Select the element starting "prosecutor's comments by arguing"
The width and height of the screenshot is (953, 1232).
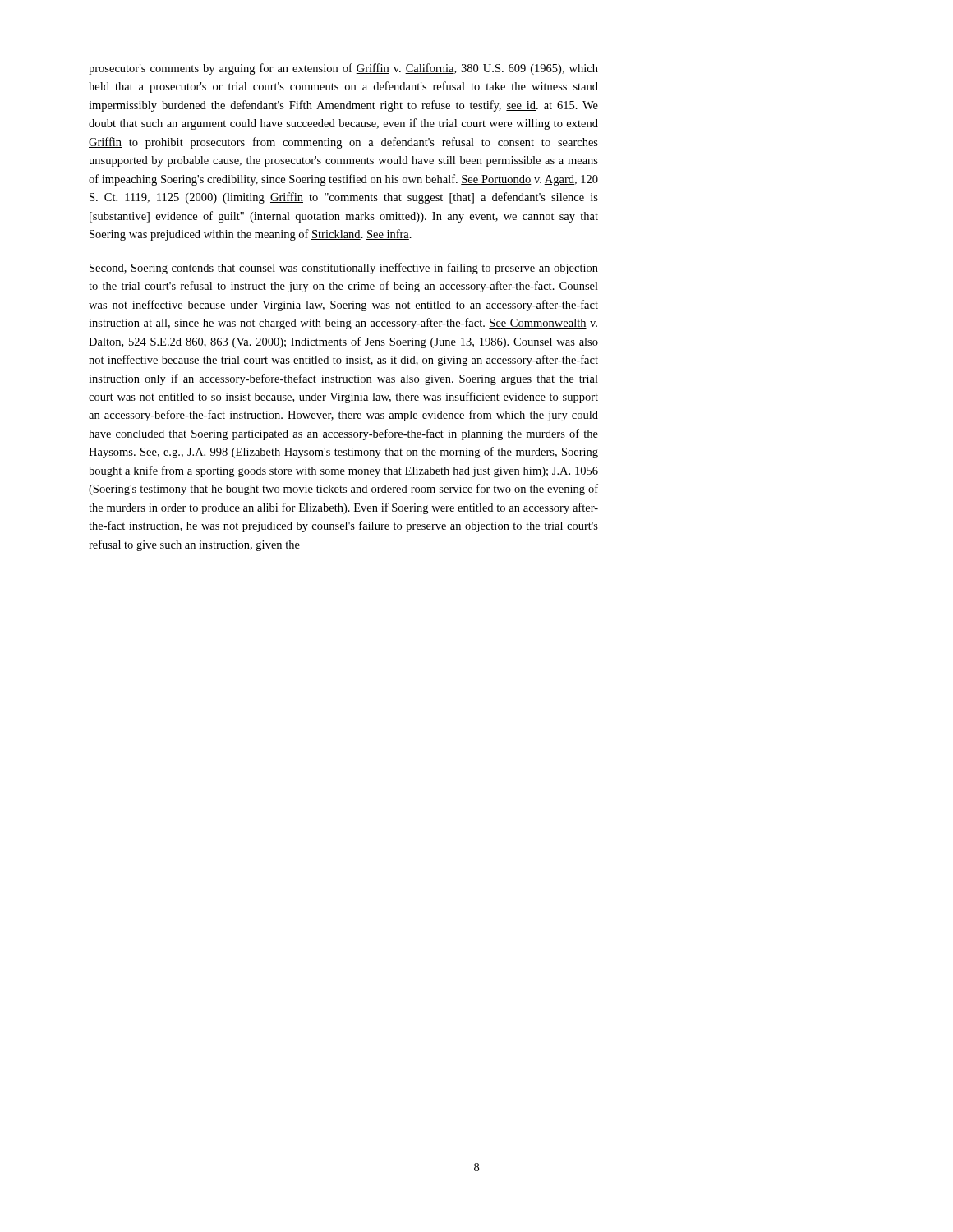[x=343, y=151]
